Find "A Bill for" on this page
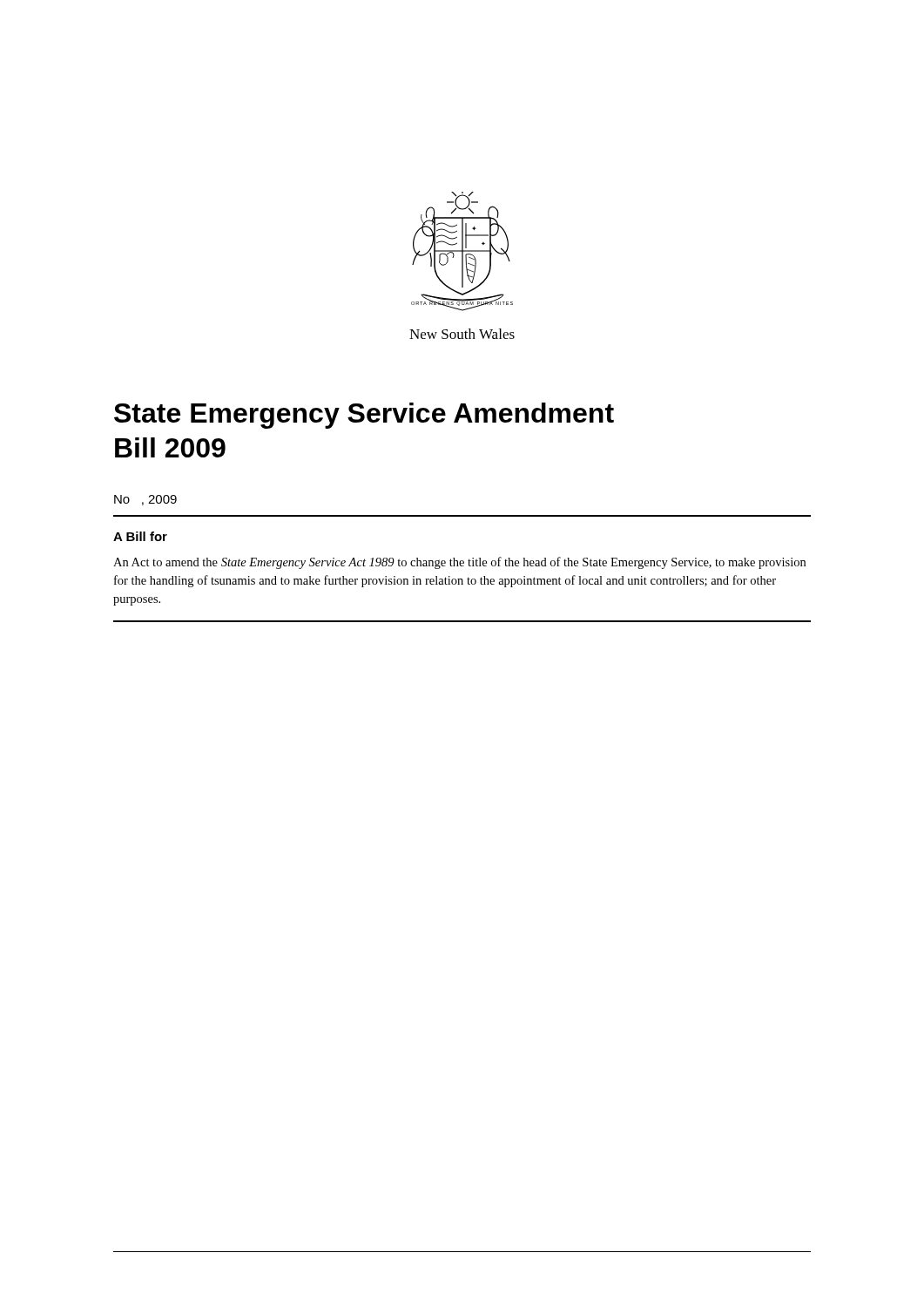This screenshot has width=924, height=1307. coord(140,536)
